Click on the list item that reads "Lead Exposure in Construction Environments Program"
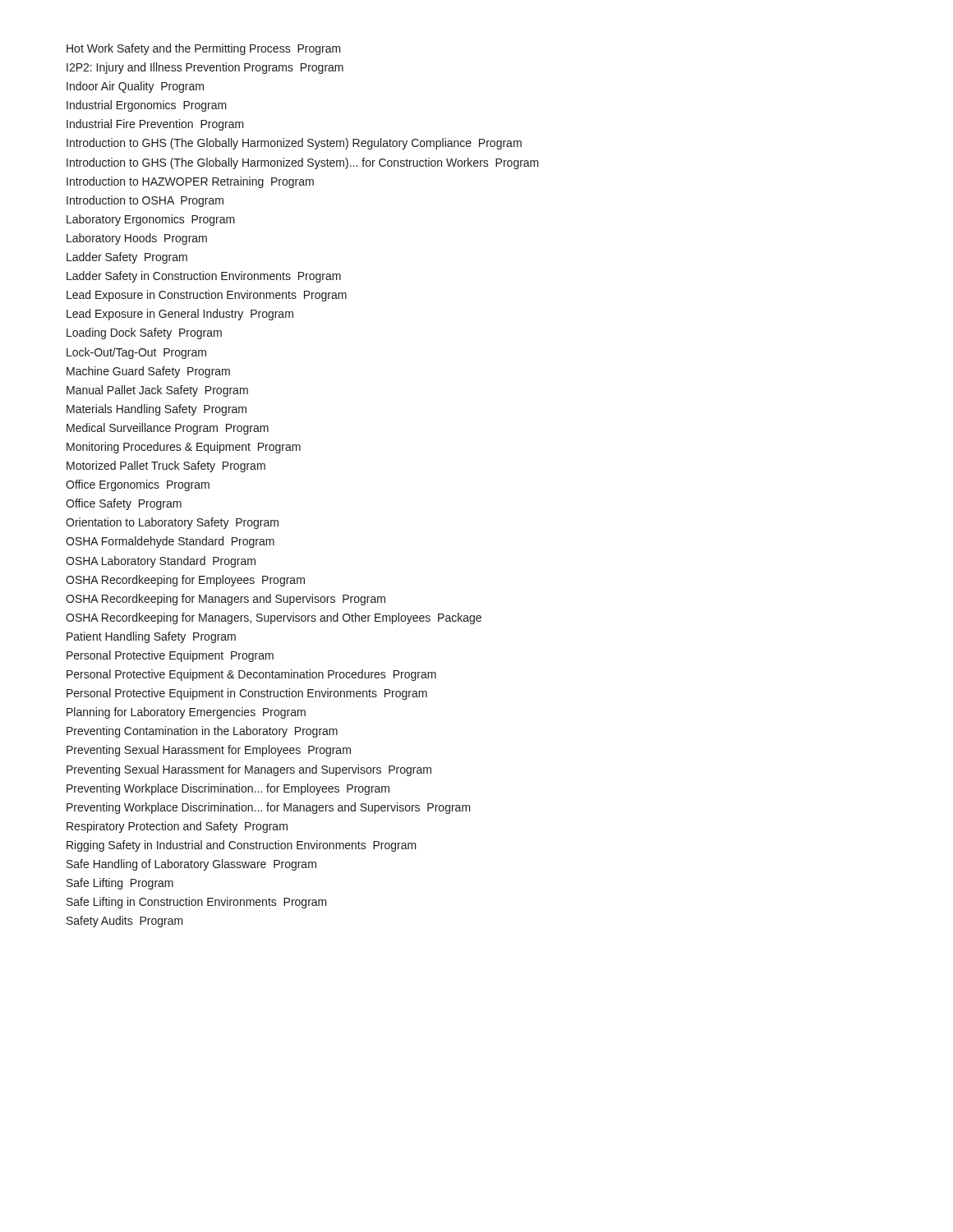Screen dimensions: 1232x953 click(x=206, y=295)
